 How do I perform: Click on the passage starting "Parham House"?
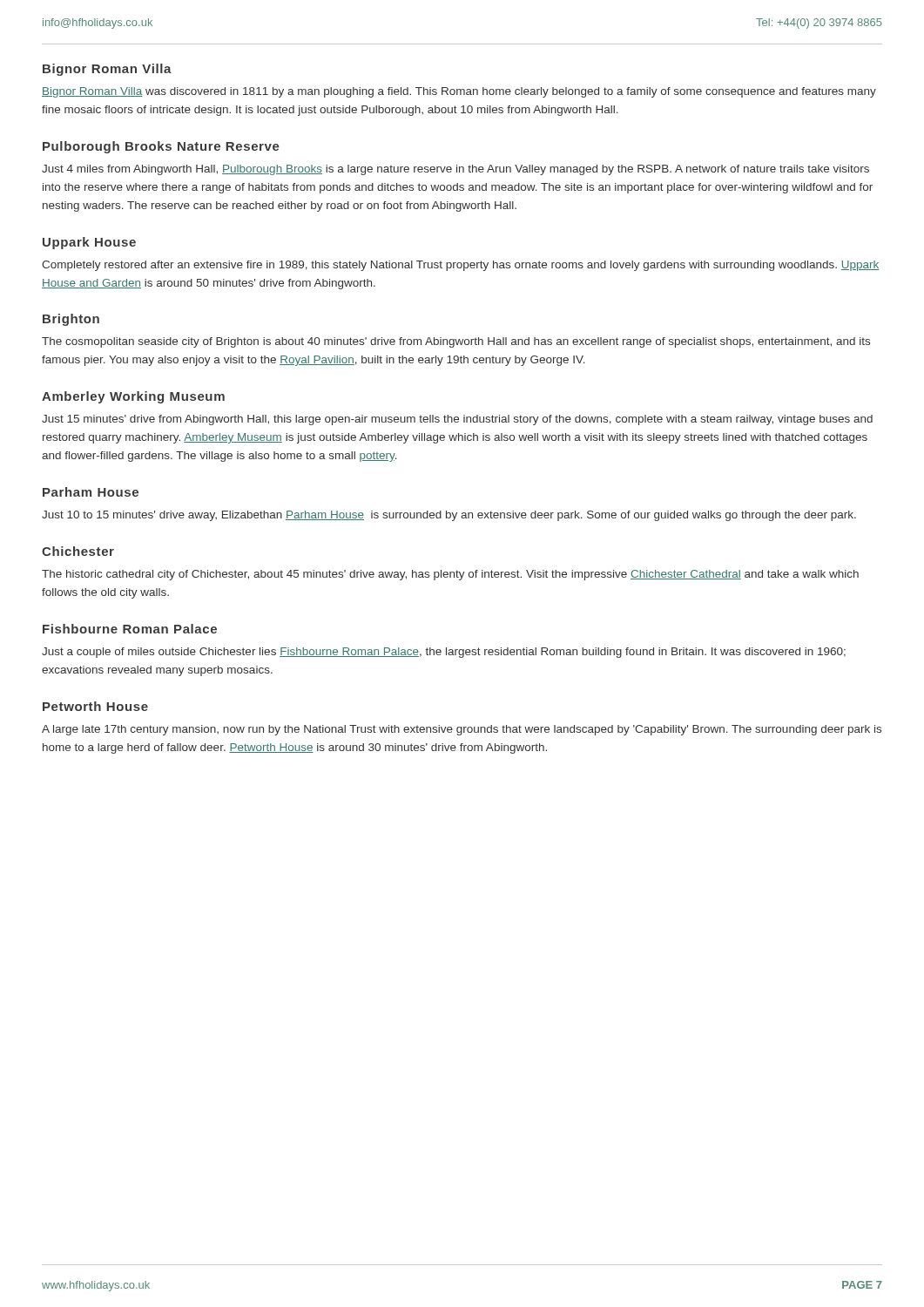(x=91, y=492)
